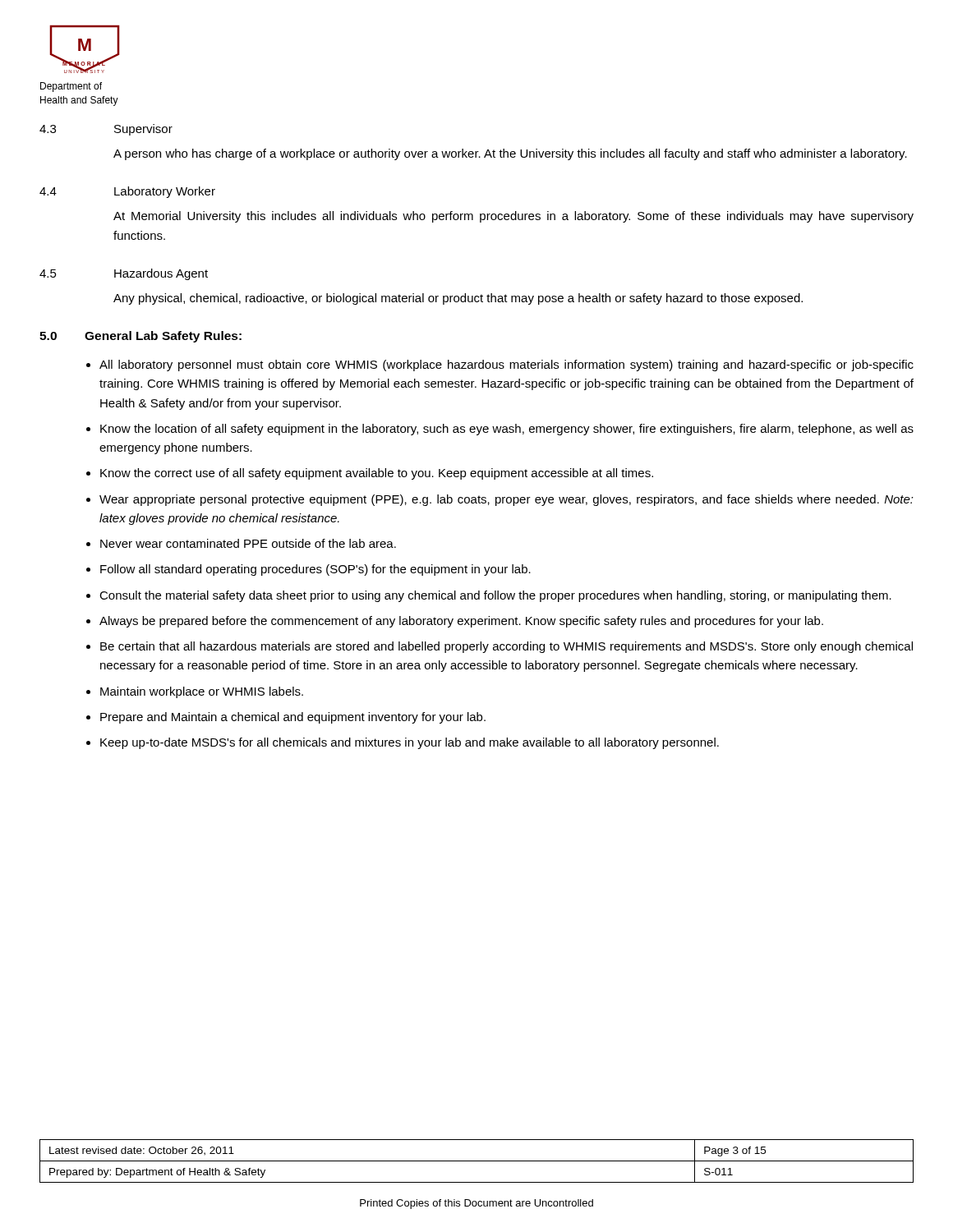Find the list item that says "Know the location of all safety equipment in"
Image resolution: width=953 pixels, height=1232 pixels.
[x=506, y=438]
